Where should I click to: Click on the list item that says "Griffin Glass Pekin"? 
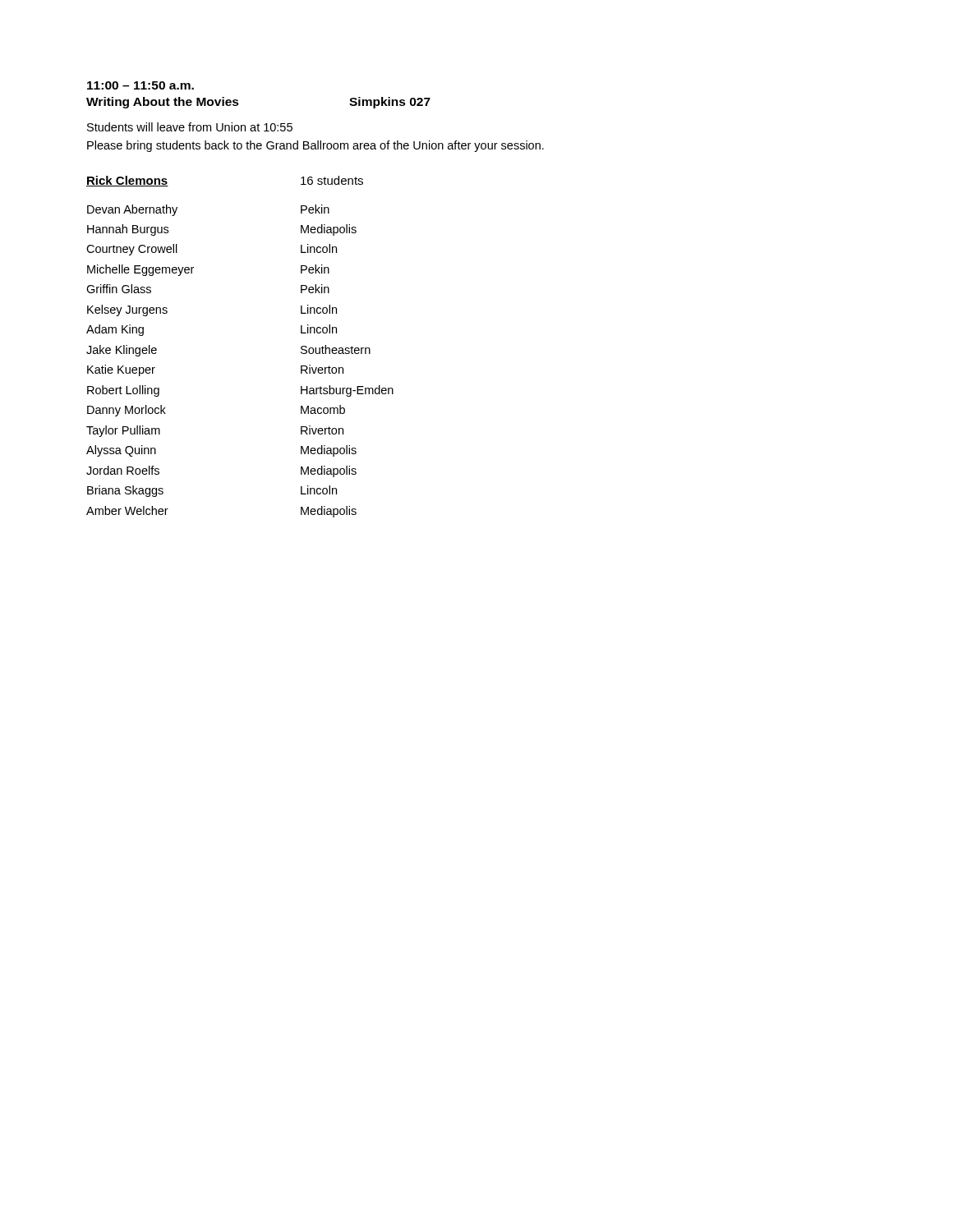(x=115, y=288)
